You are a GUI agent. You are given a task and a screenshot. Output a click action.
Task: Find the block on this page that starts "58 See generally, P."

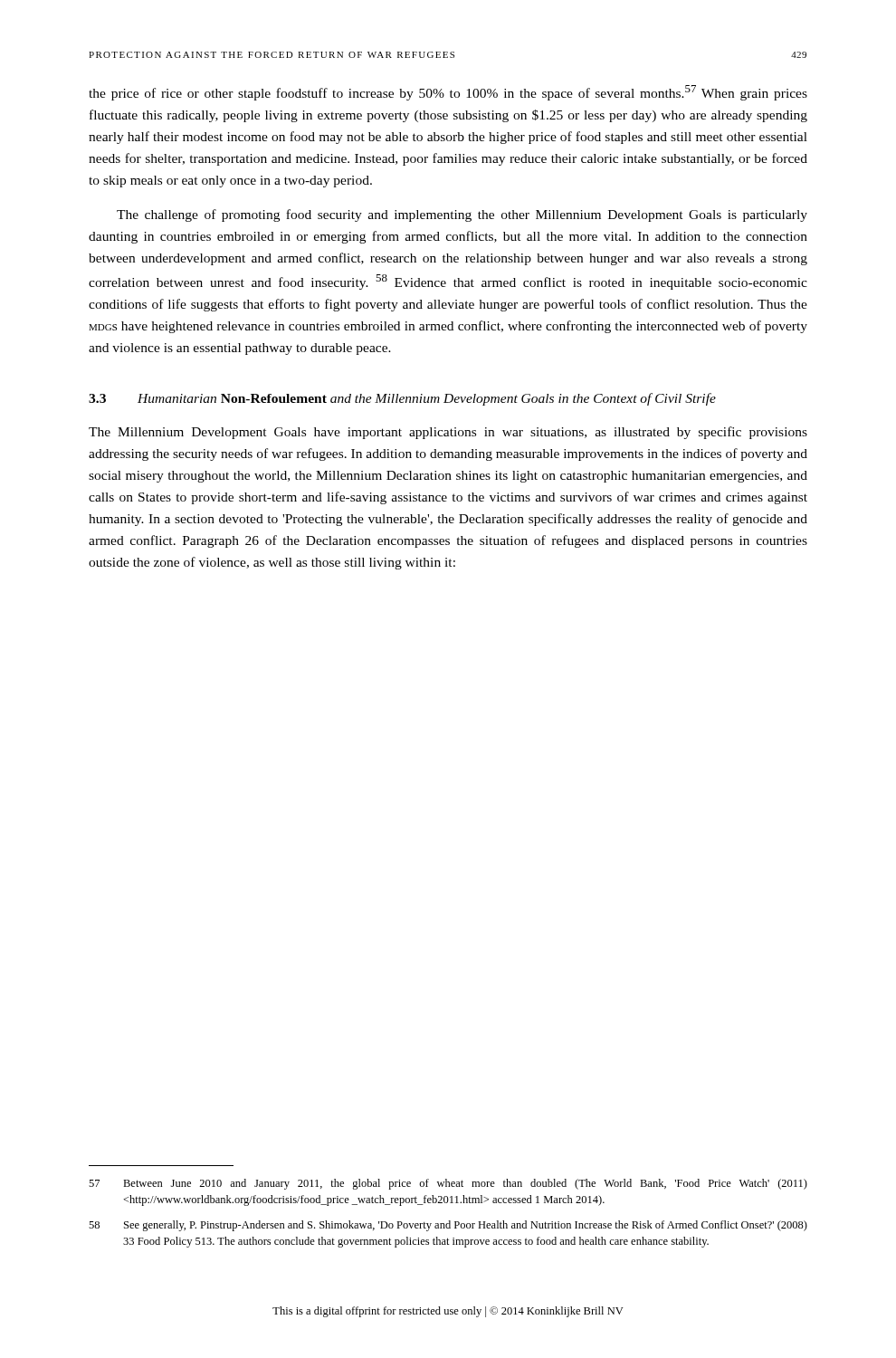pyautogui.click(x=448, y=1233)
